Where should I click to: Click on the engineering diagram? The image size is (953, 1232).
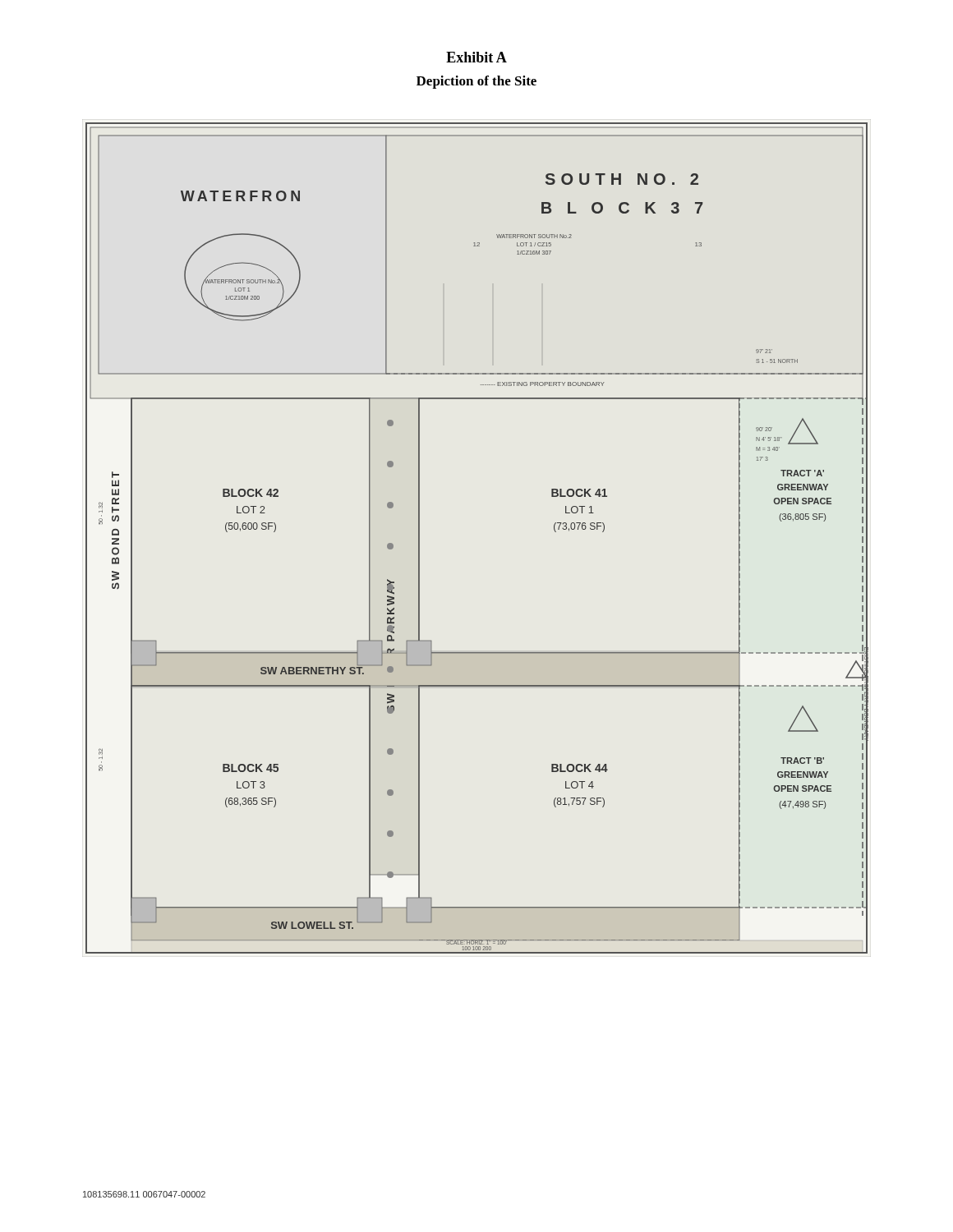pos(476,538)
